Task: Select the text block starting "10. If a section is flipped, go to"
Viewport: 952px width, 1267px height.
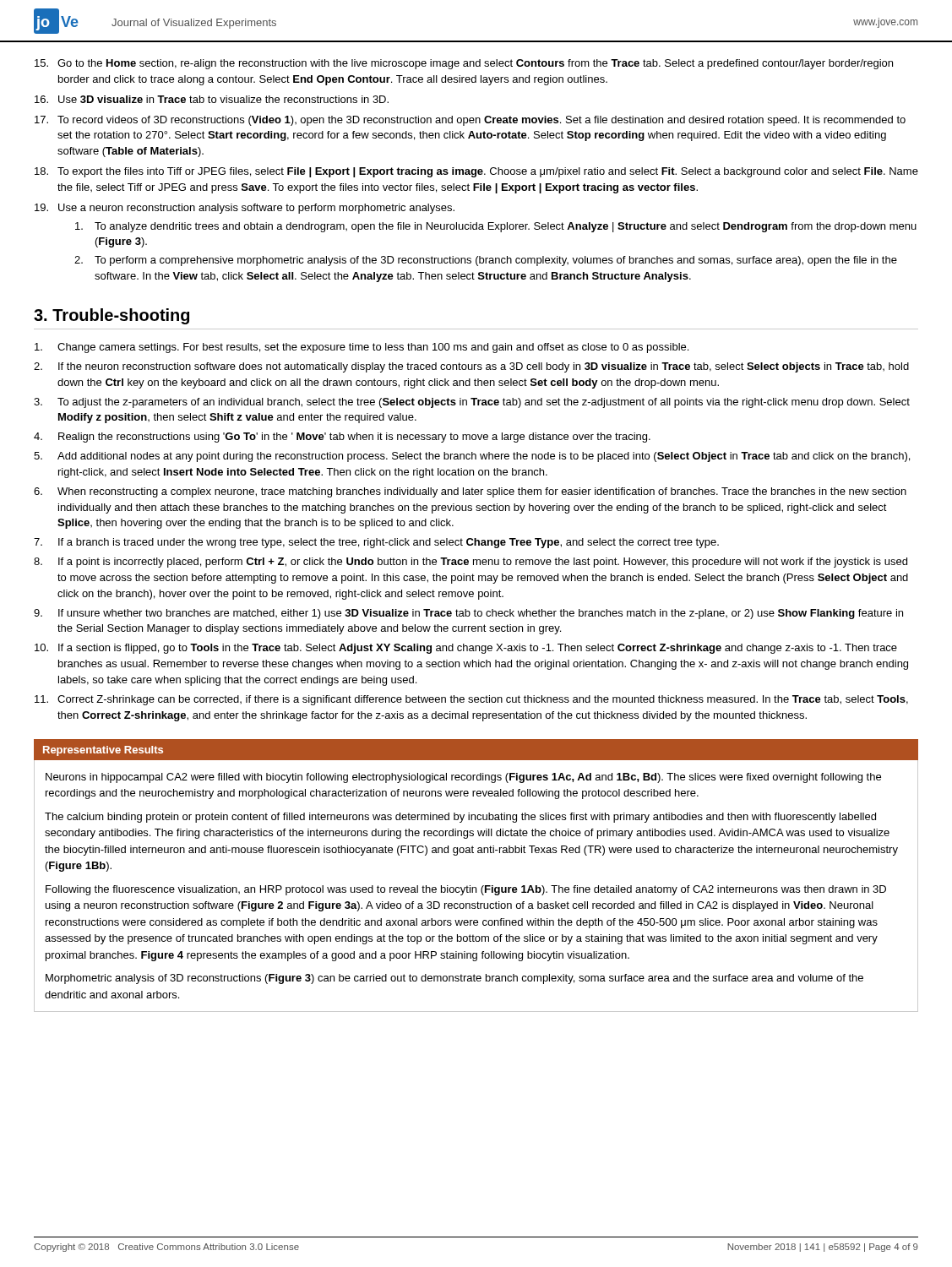Action: [476, 664]
